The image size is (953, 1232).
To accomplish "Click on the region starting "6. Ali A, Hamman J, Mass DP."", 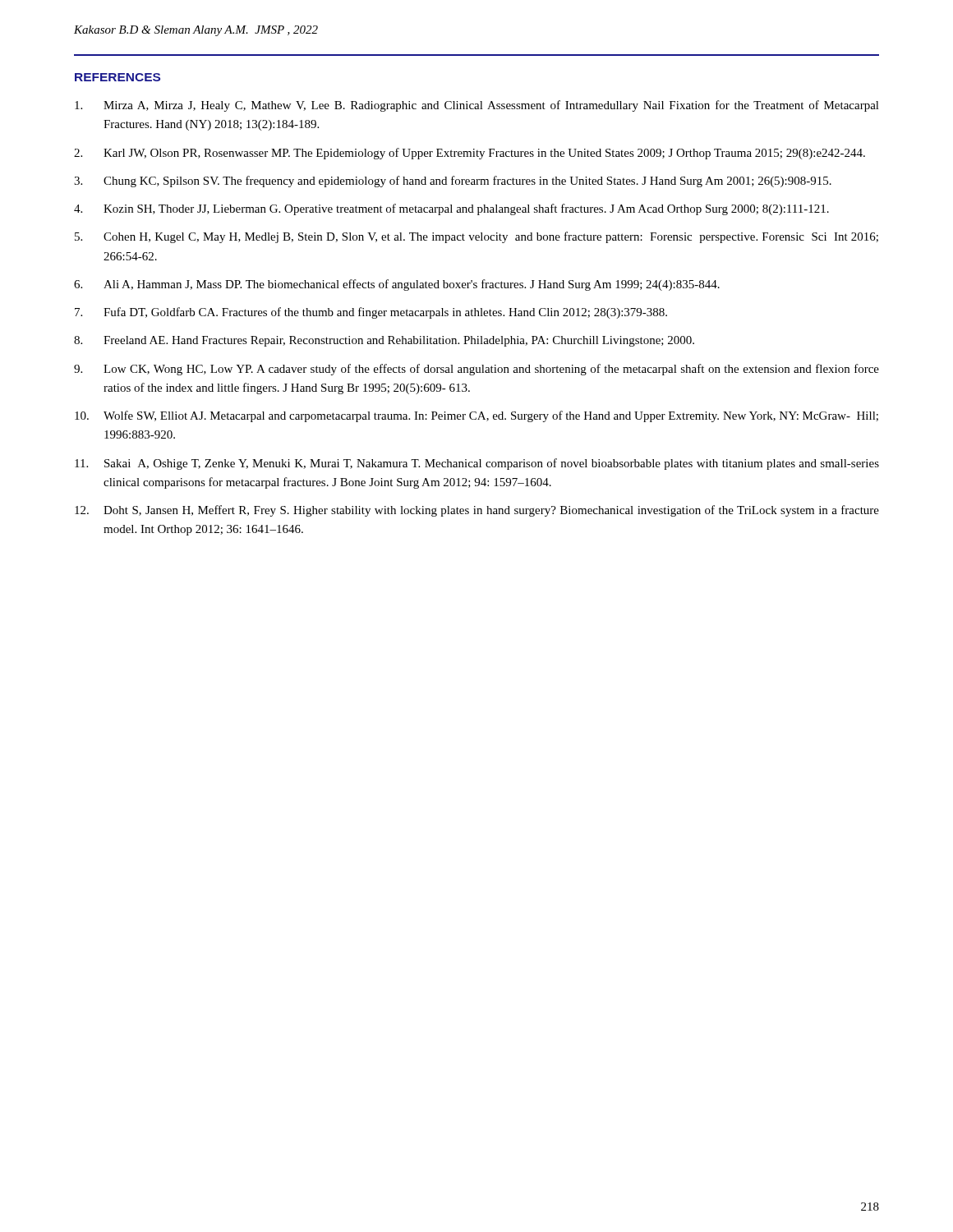I will 476,285.
